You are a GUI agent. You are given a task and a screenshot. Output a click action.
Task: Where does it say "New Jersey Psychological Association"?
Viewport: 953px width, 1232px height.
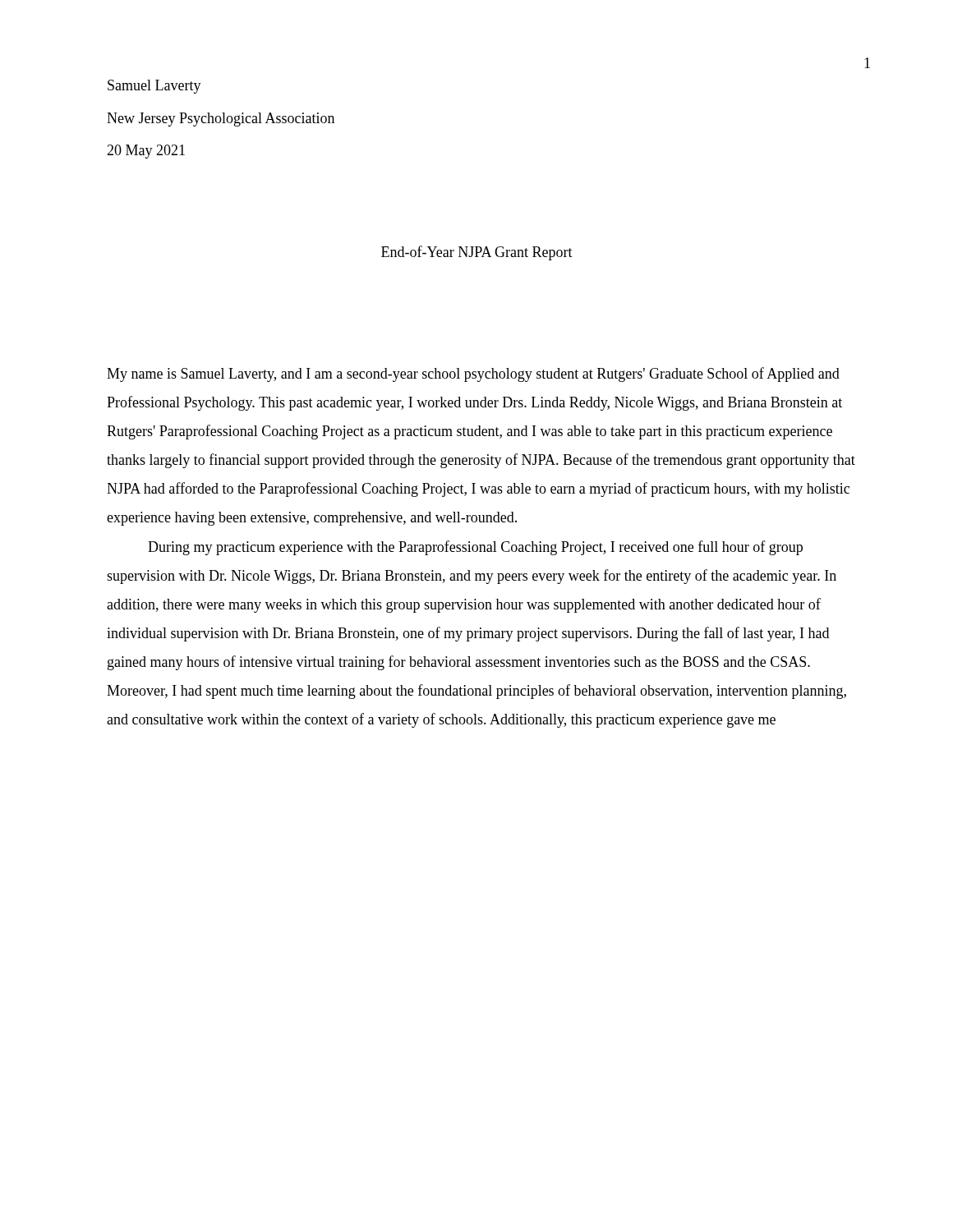point(221,118)
